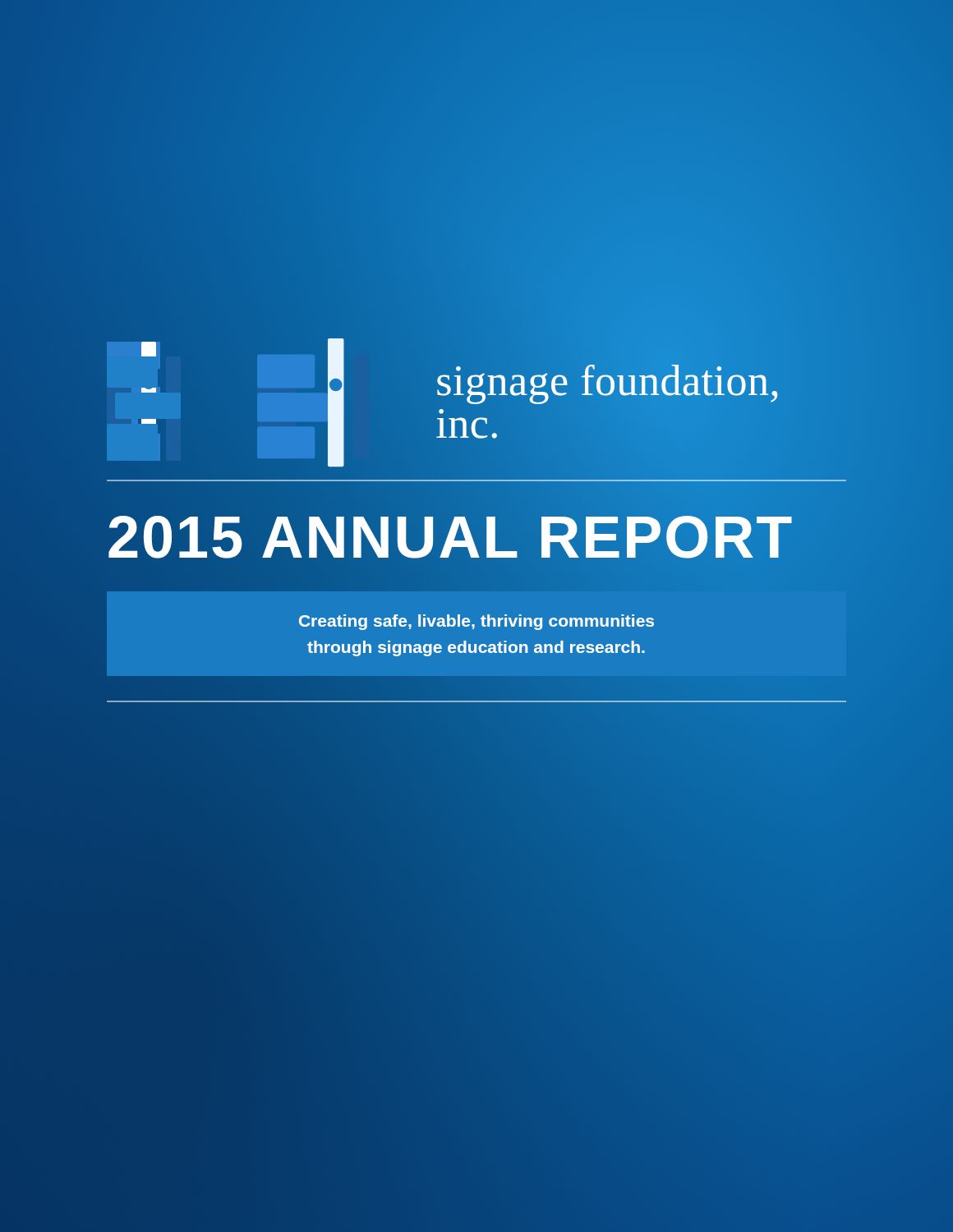
Task: Where is the passage that starts "Creating safe, livable, thriving communities through"?
Action: (x=476, y=634)
